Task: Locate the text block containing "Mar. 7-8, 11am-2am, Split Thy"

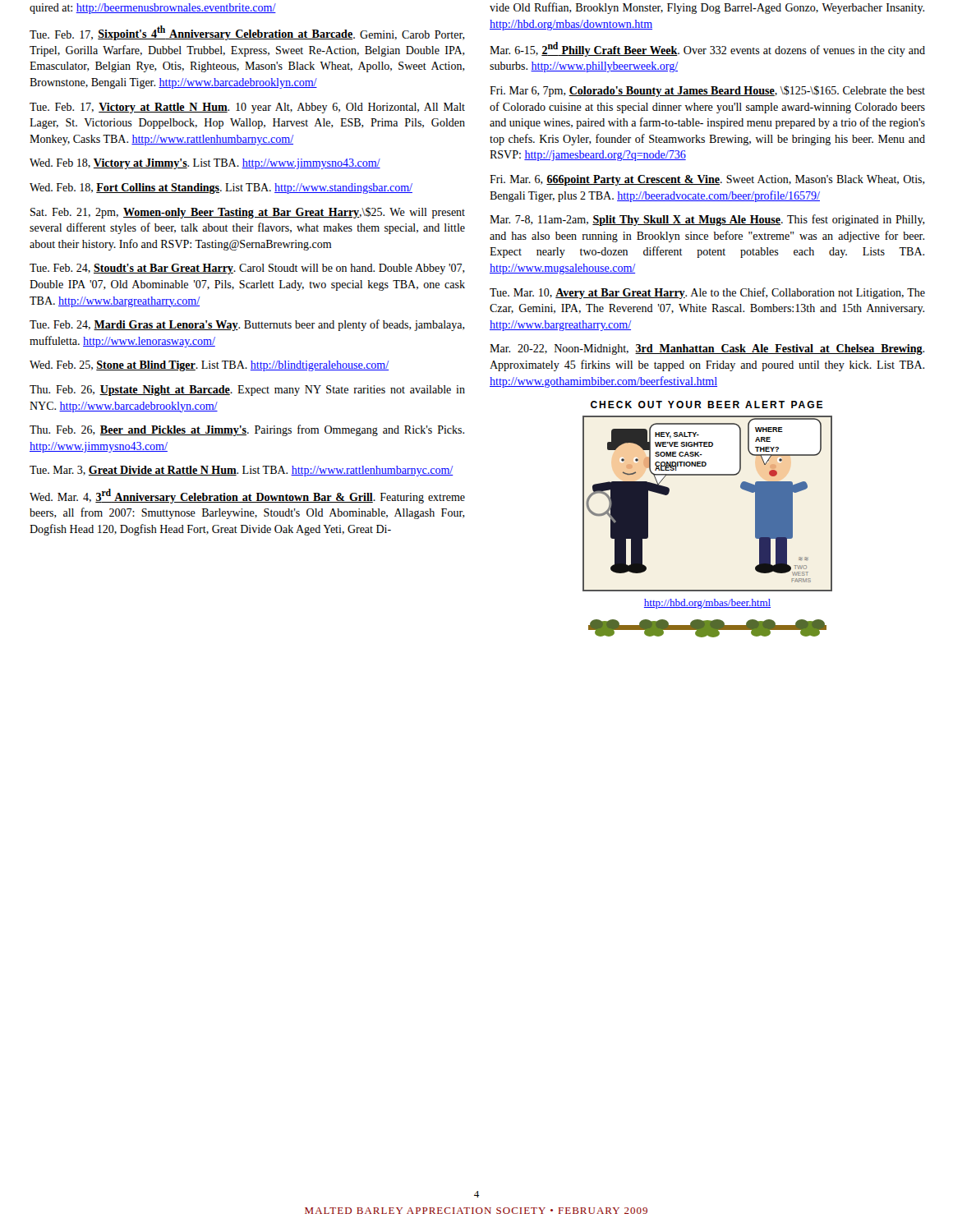Action: tap(707, 244)
